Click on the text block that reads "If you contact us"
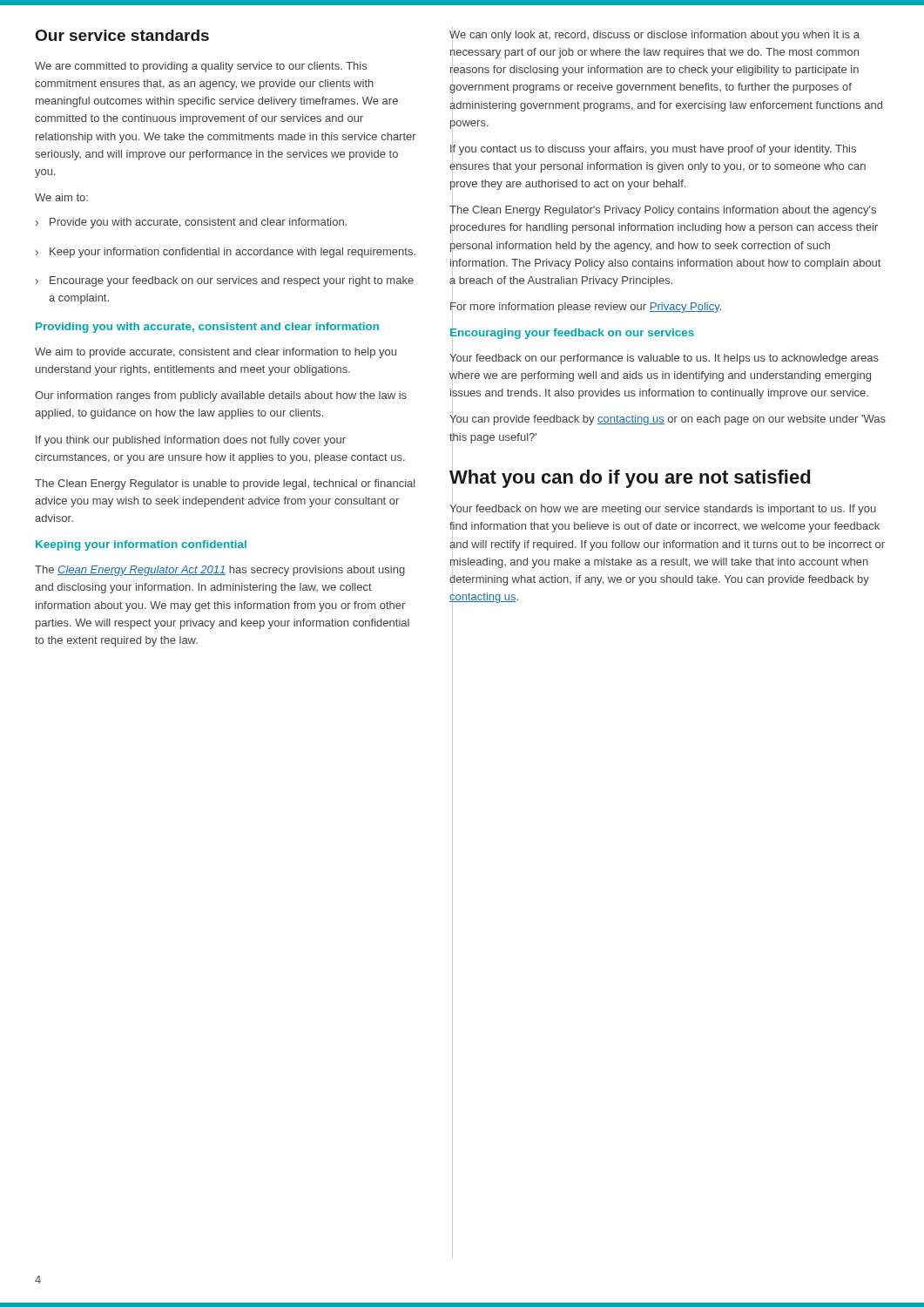 click(669, 166)
